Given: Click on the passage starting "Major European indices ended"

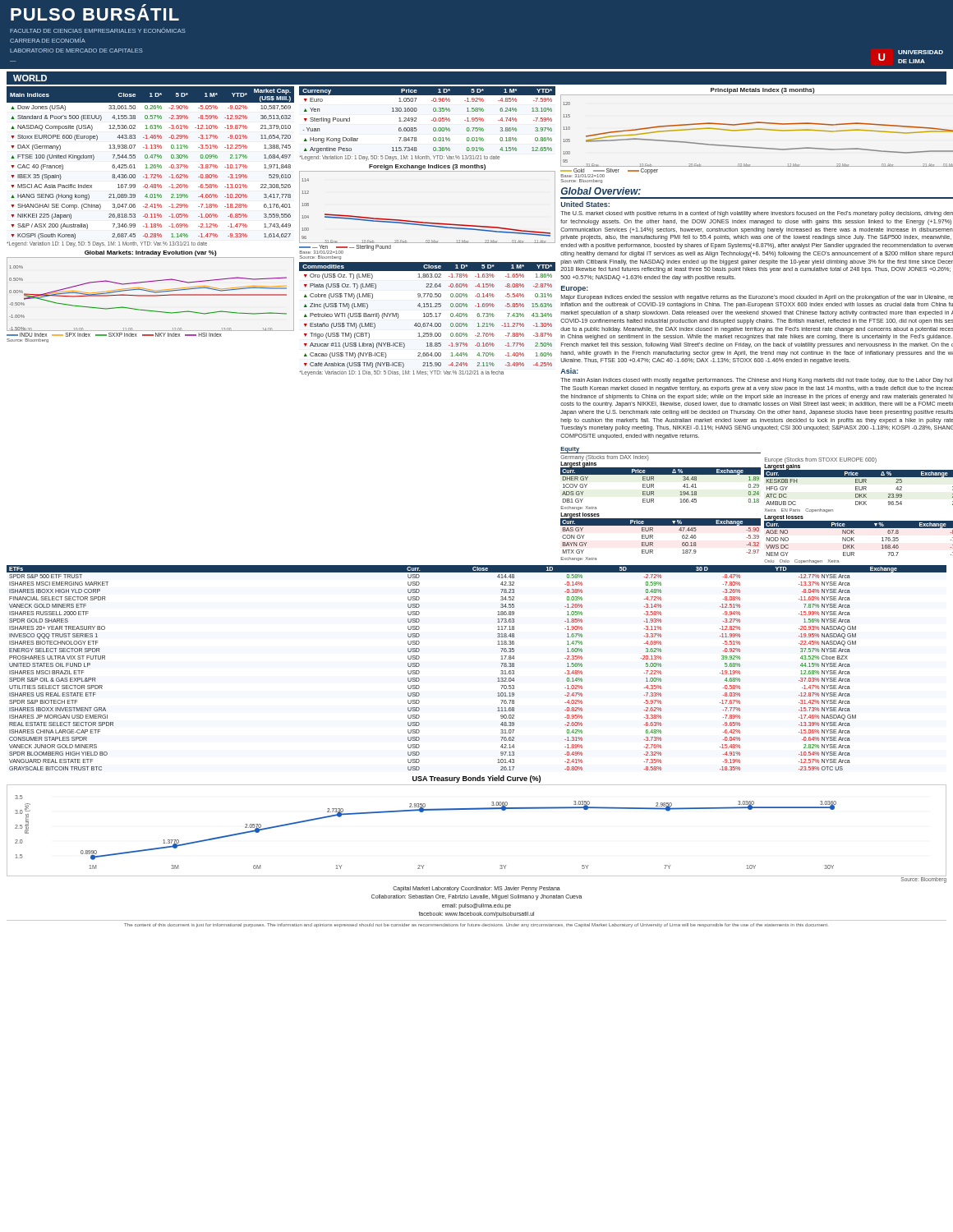Looking at the screenshot, I should tap(757, 329).
